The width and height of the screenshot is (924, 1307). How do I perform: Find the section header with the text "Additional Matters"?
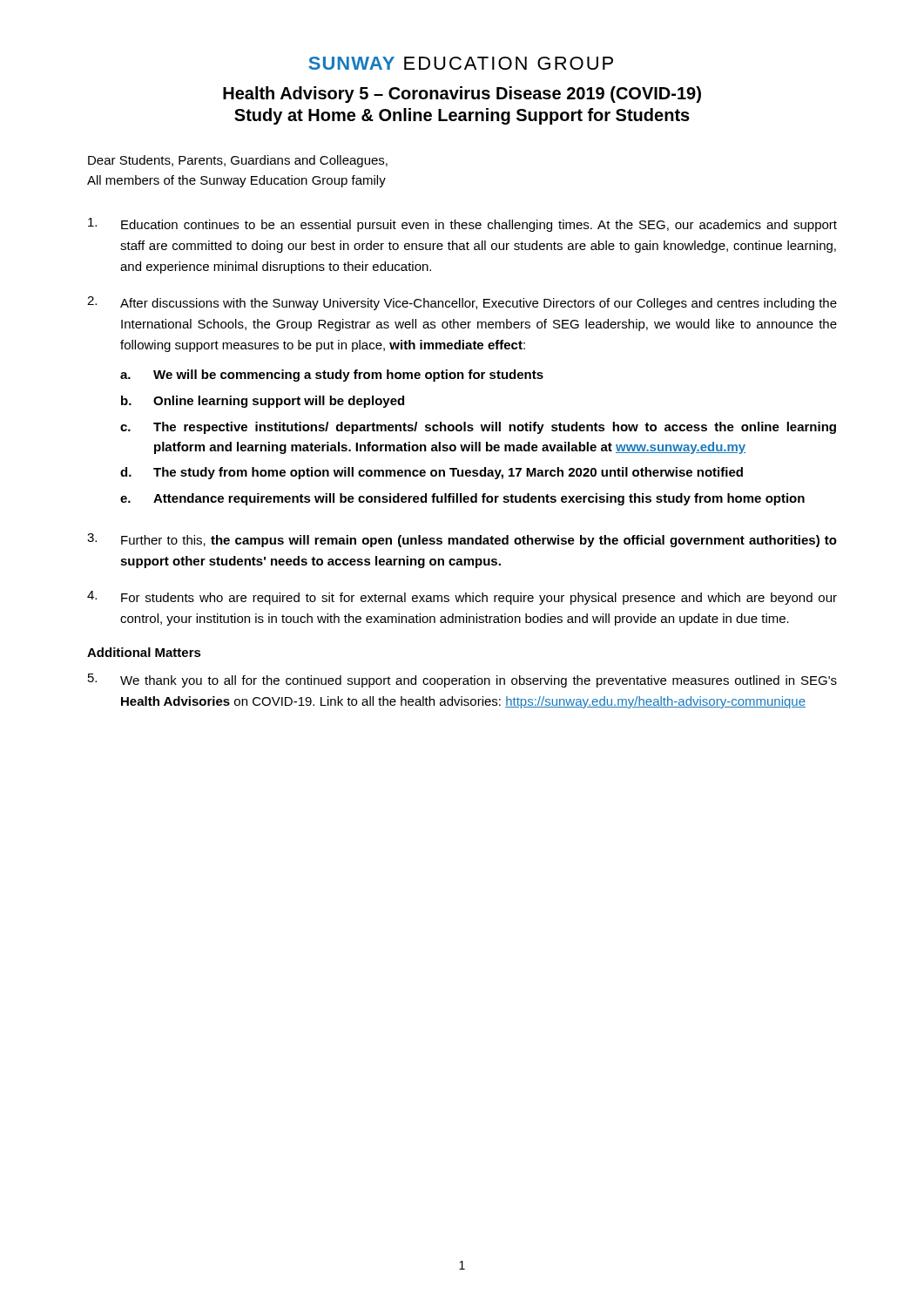tap(144, 652)
